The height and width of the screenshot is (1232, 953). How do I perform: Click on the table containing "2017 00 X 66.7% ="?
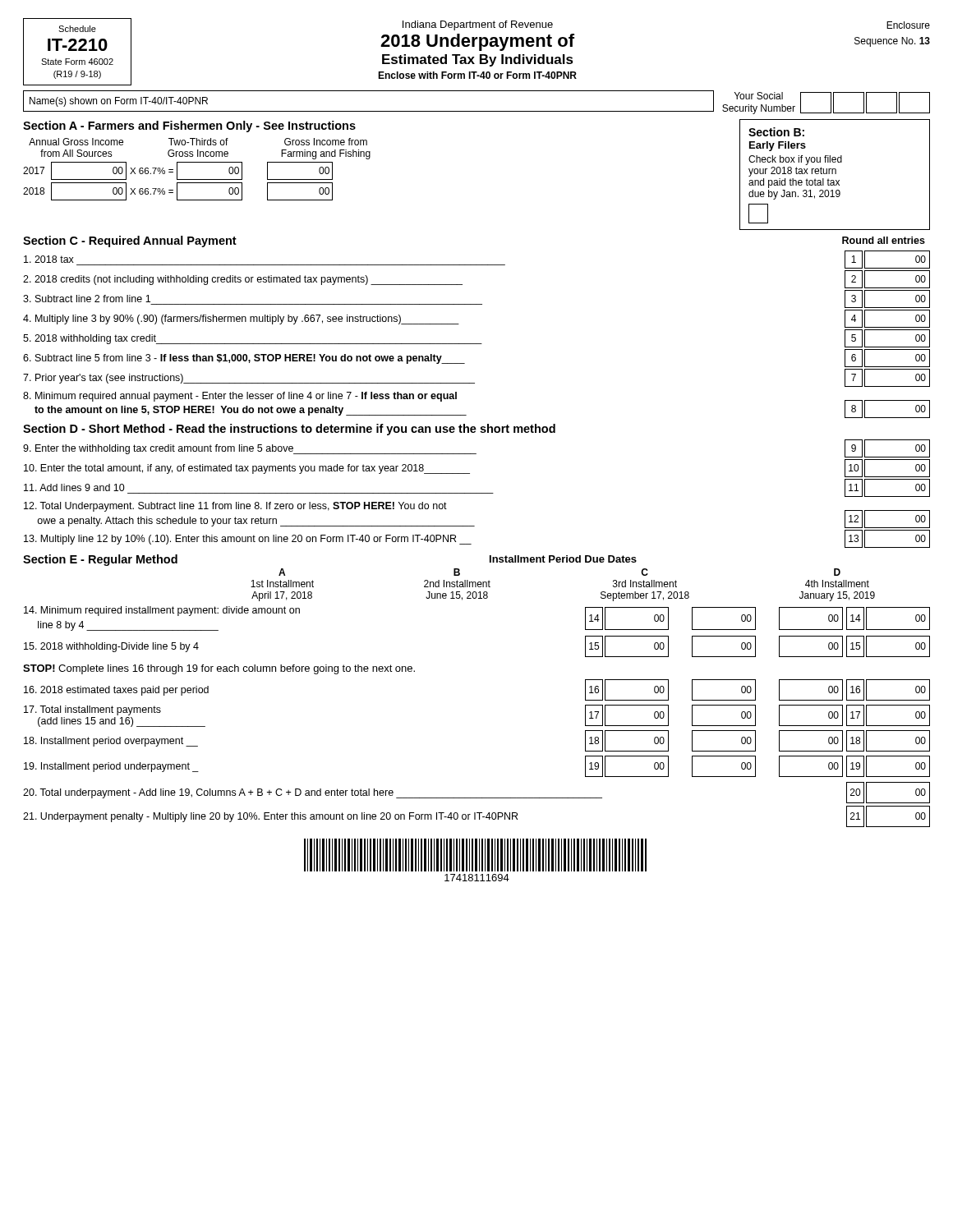tap(375, 171)
